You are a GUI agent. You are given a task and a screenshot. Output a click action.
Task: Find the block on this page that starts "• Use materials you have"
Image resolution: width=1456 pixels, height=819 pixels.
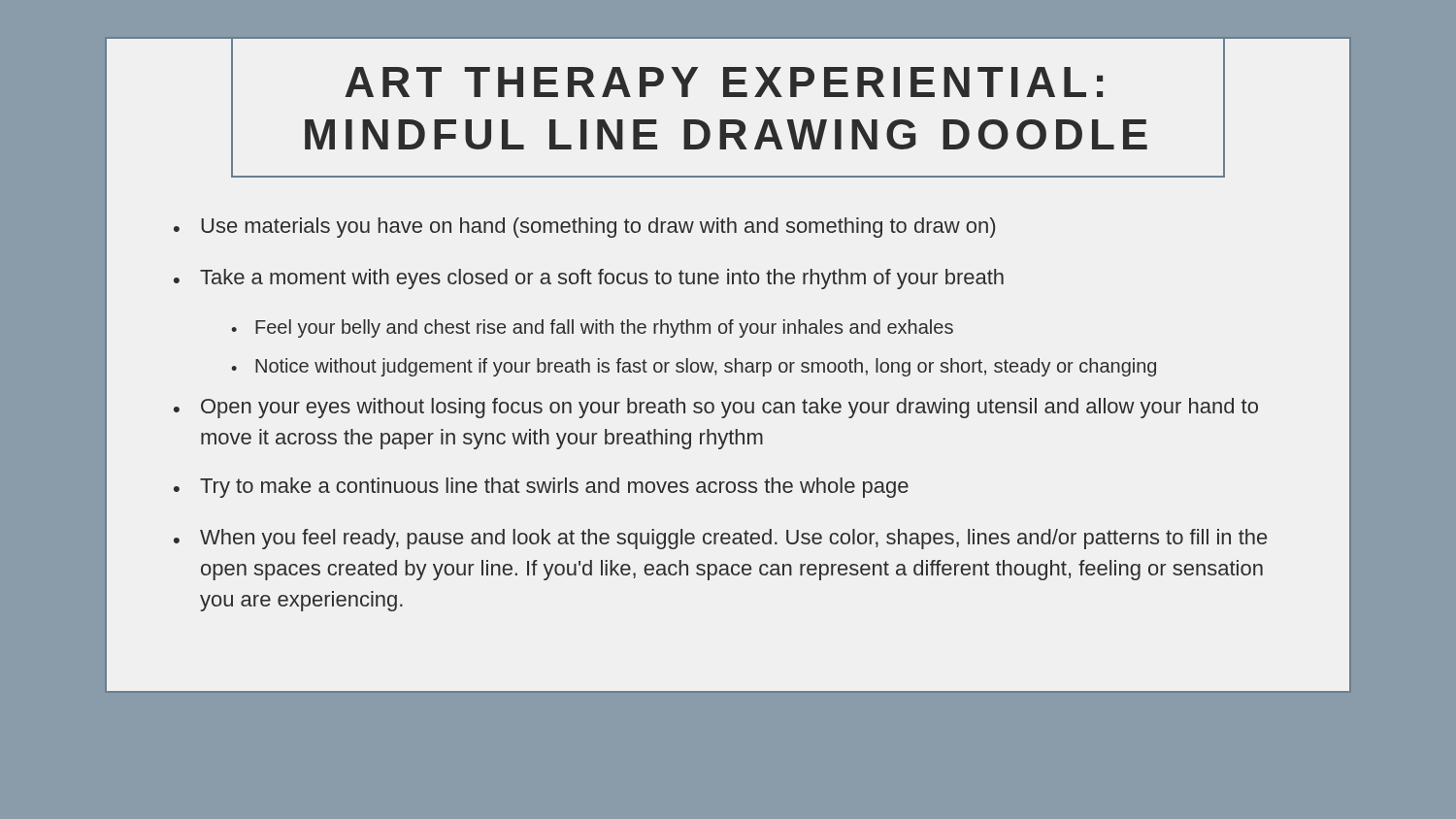738,228
